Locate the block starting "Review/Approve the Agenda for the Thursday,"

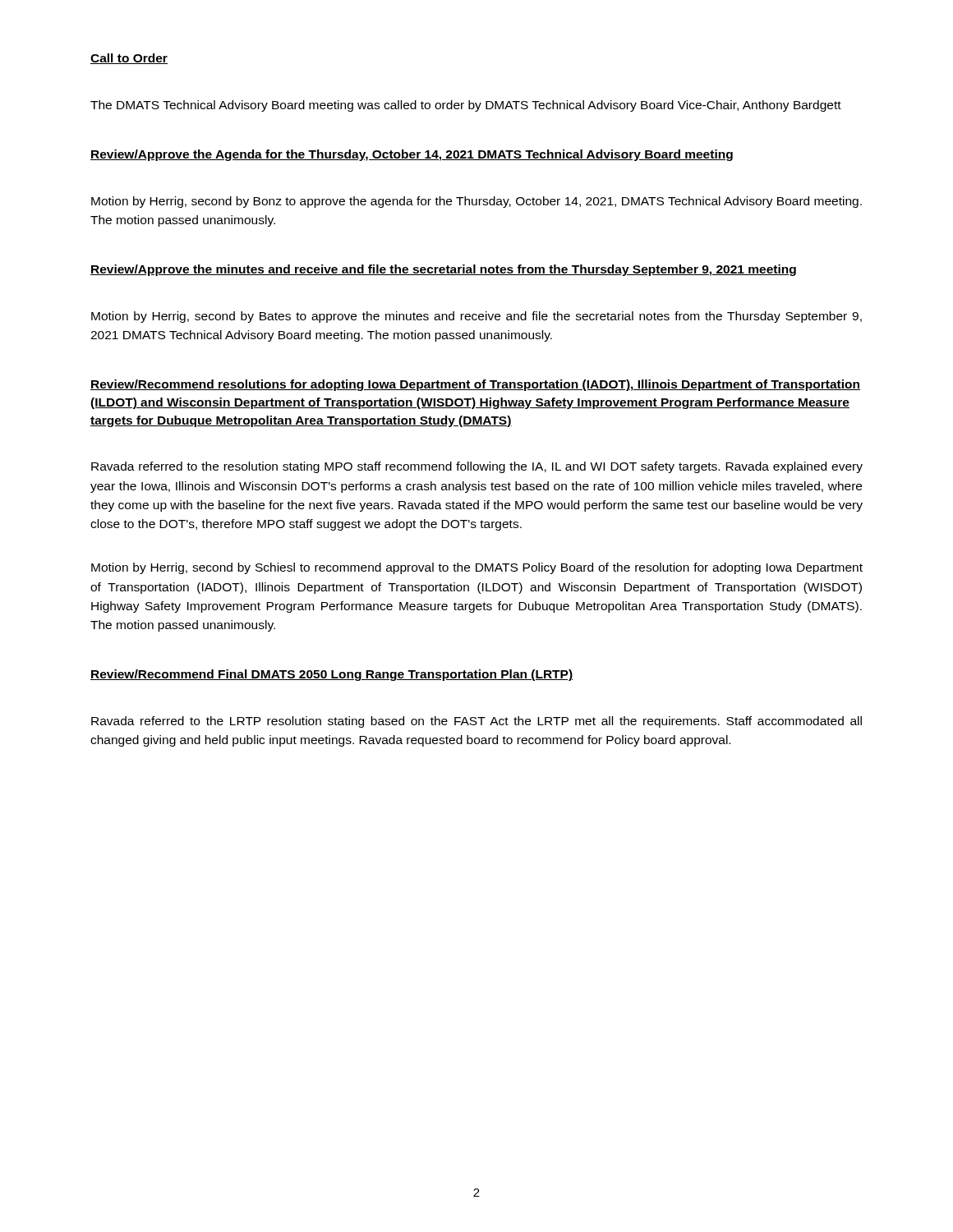412,154
